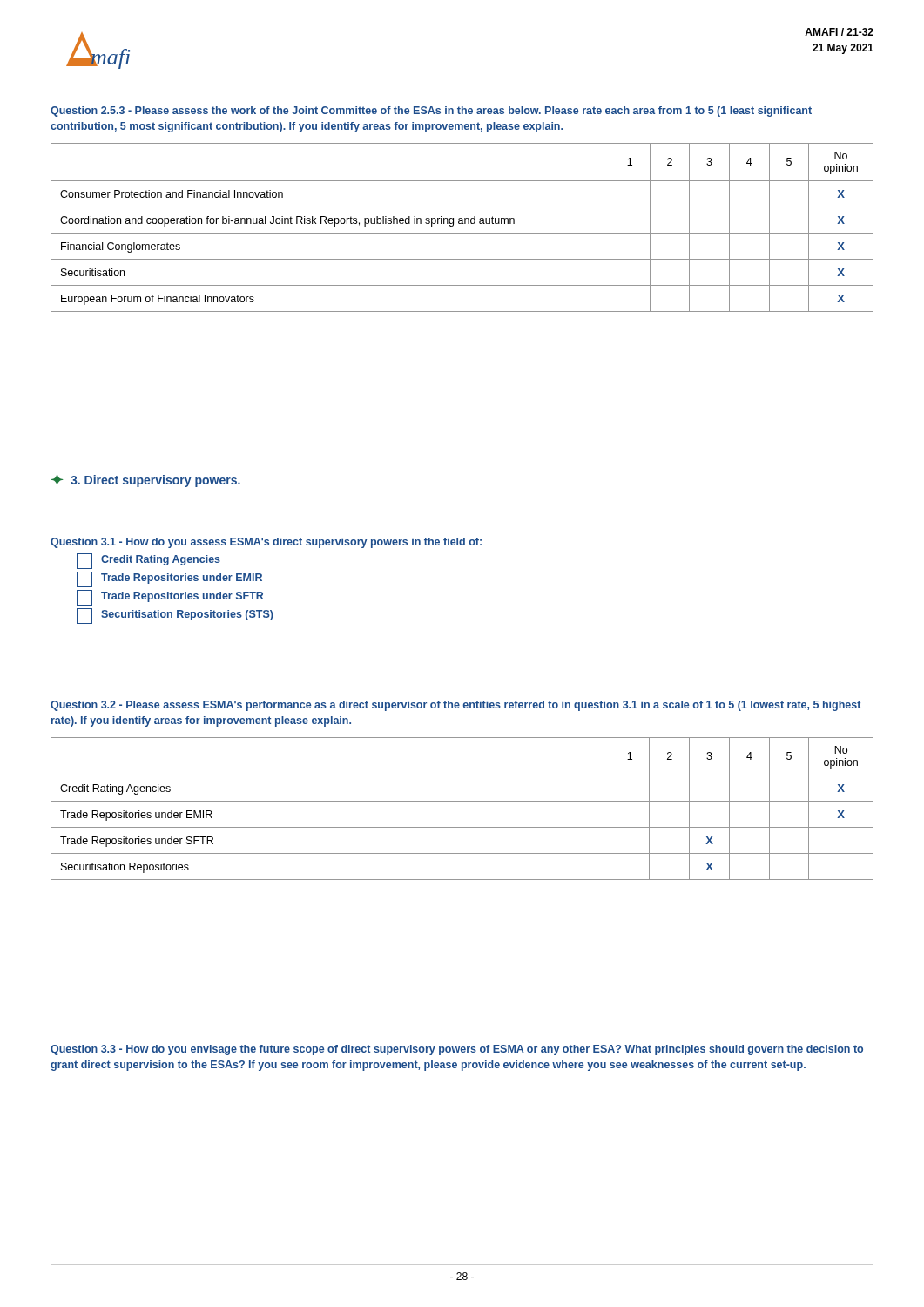Where is the passage that starts "Question 3.1 - How"?
The image size is (924, 1307).
tap(267, 542)
